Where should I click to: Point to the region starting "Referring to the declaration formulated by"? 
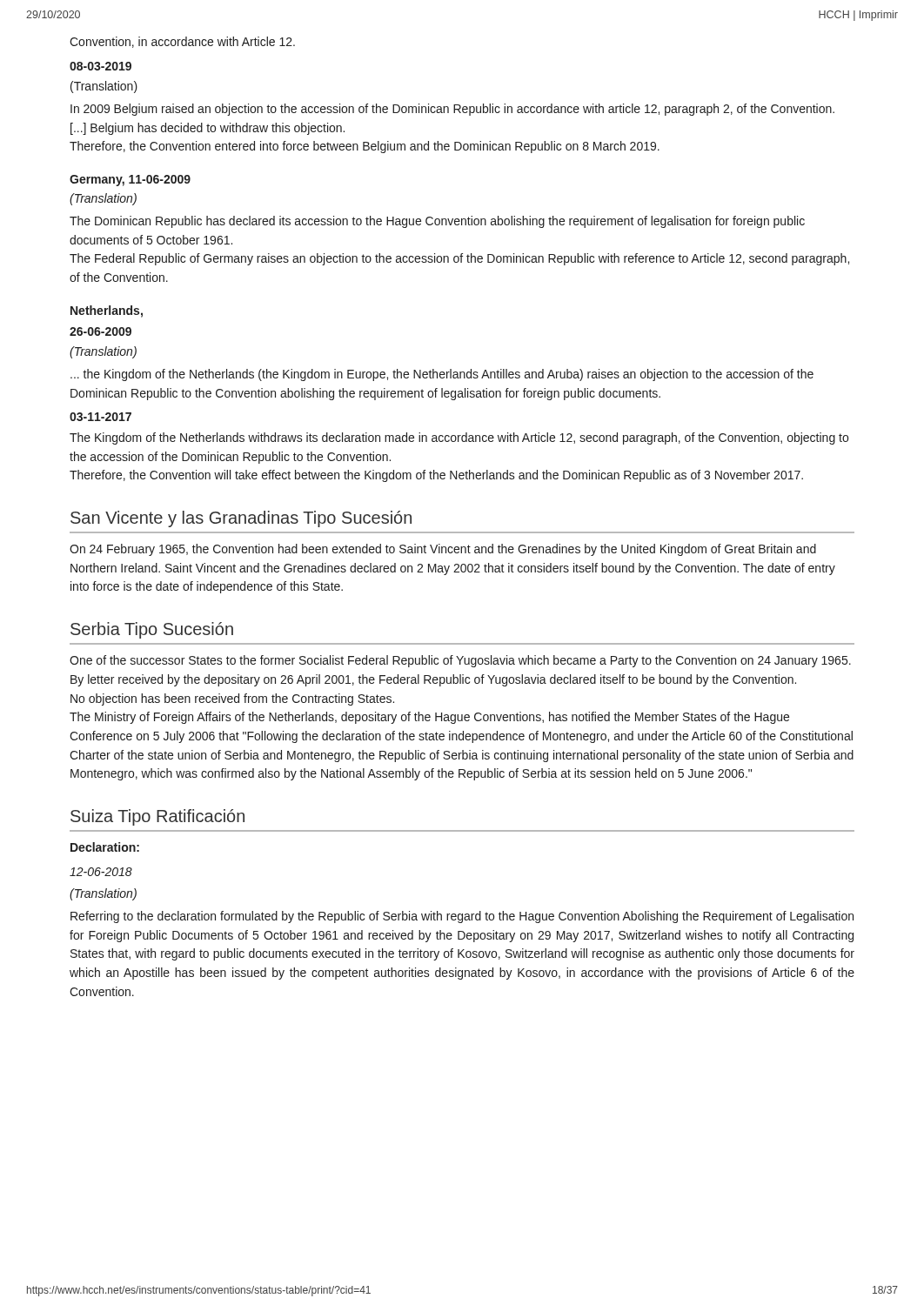[462, 954]
